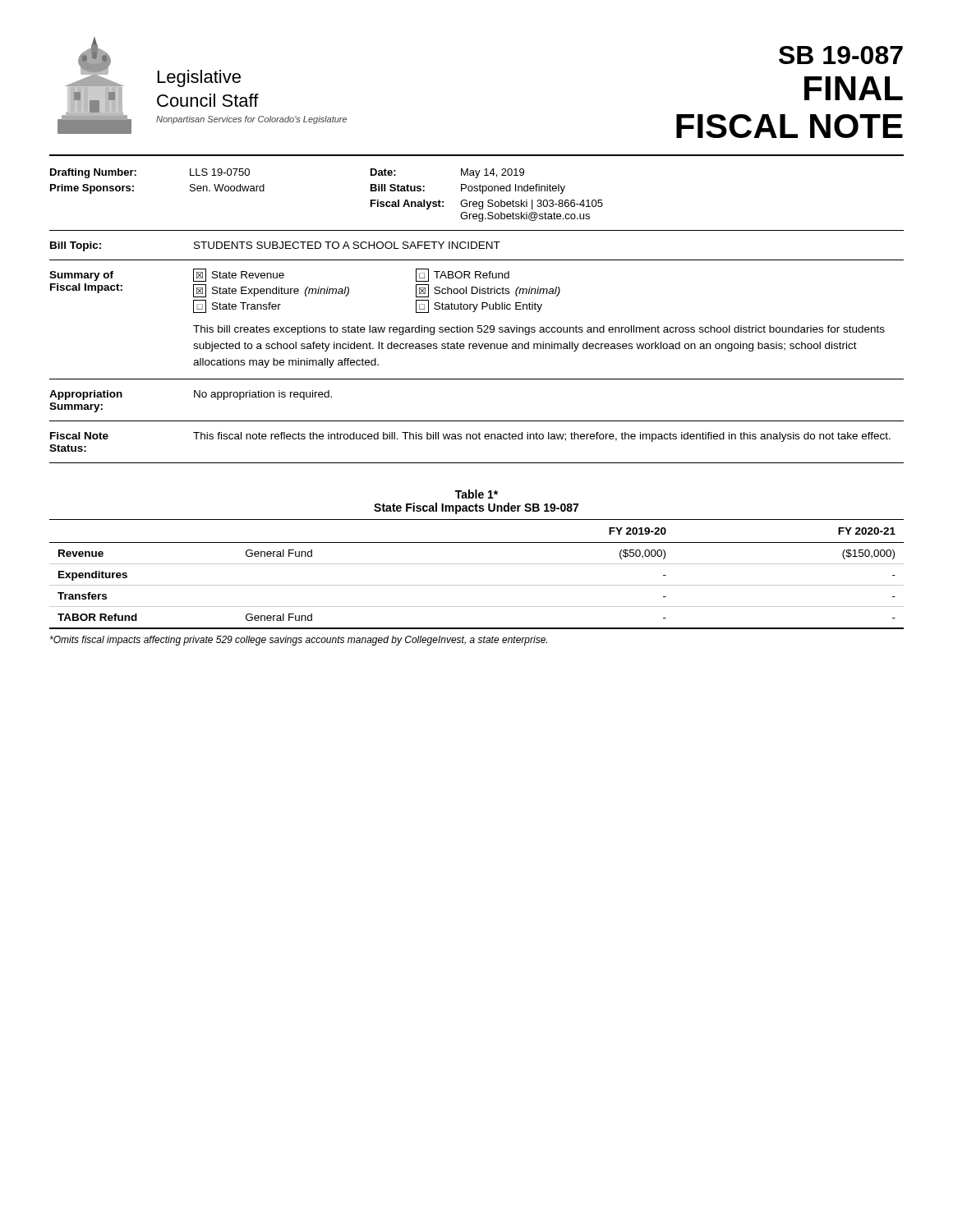
Task: Select the caption
Action: pyautogui.click(x=476, y=501)
